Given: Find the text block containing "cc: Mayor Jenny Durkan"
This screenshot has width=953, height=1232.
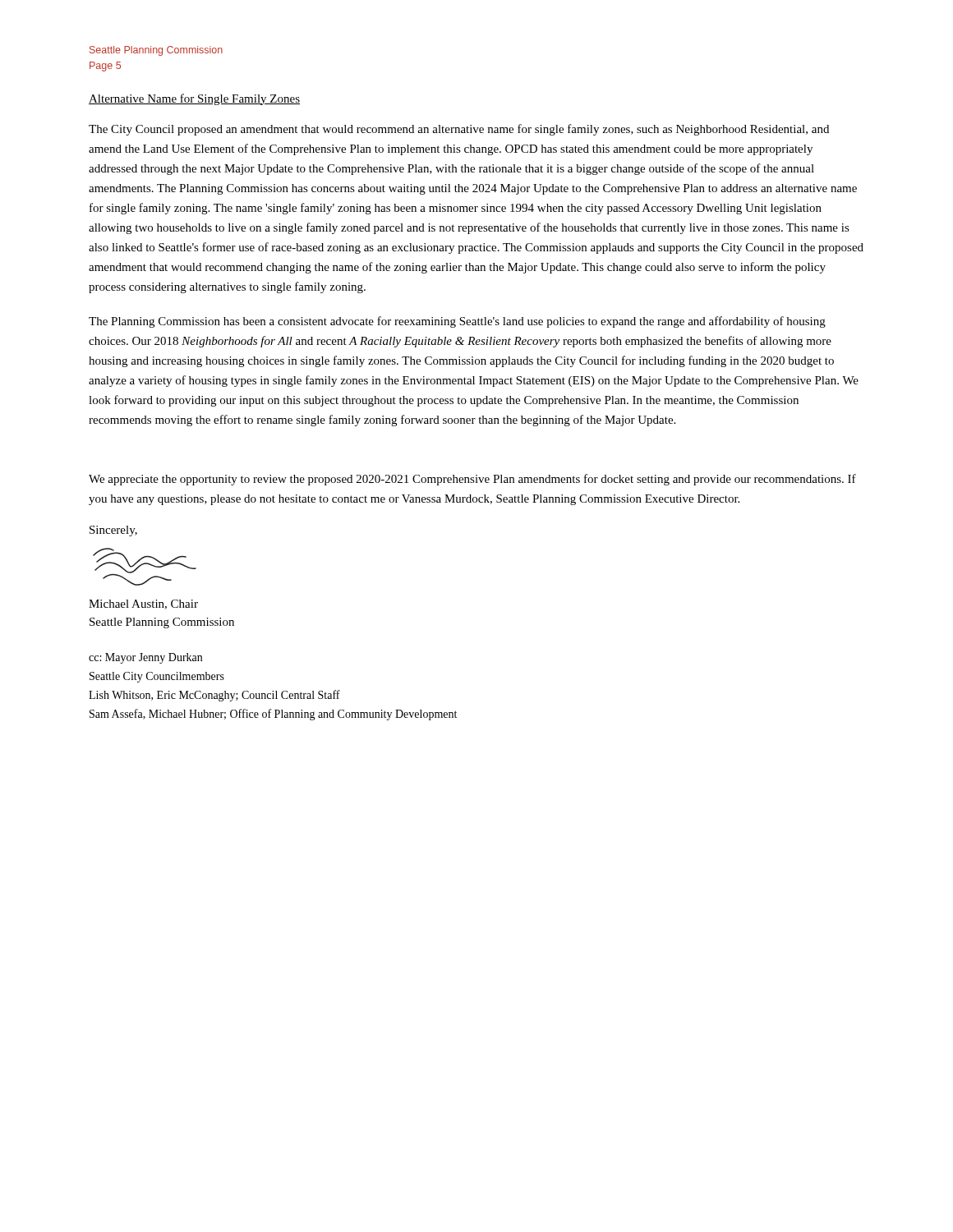Looking at the screenshot, I should (x=273, y=685).
